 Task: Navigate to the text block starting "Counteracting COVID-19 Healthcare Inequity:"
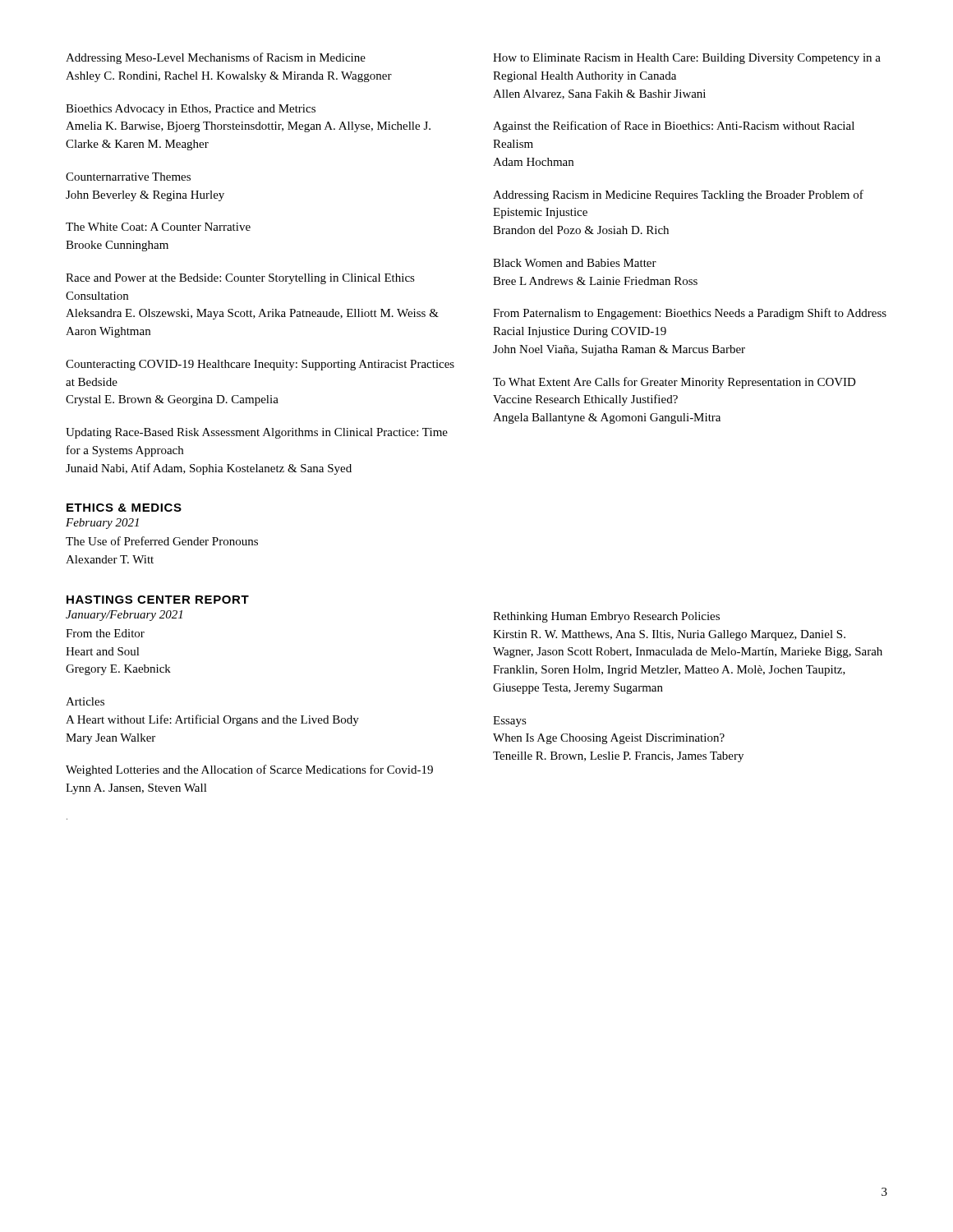260,365
